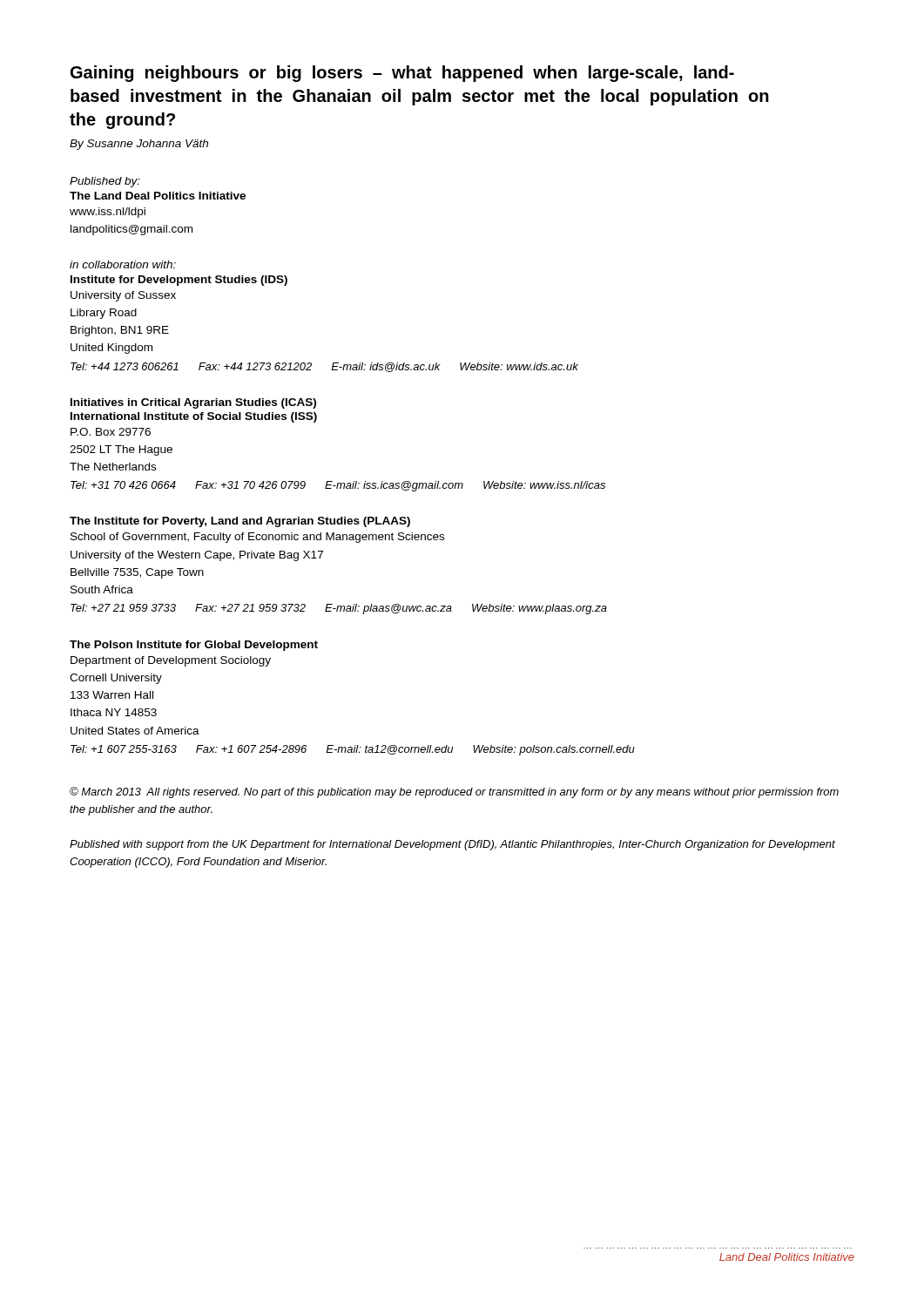924x1307 pixels.
Task: Point to the block beginning "Initiatives in Critical Agrarian Studies (ICAS) International Institute"
Action: pyautogui.click(x=193, y=403)
